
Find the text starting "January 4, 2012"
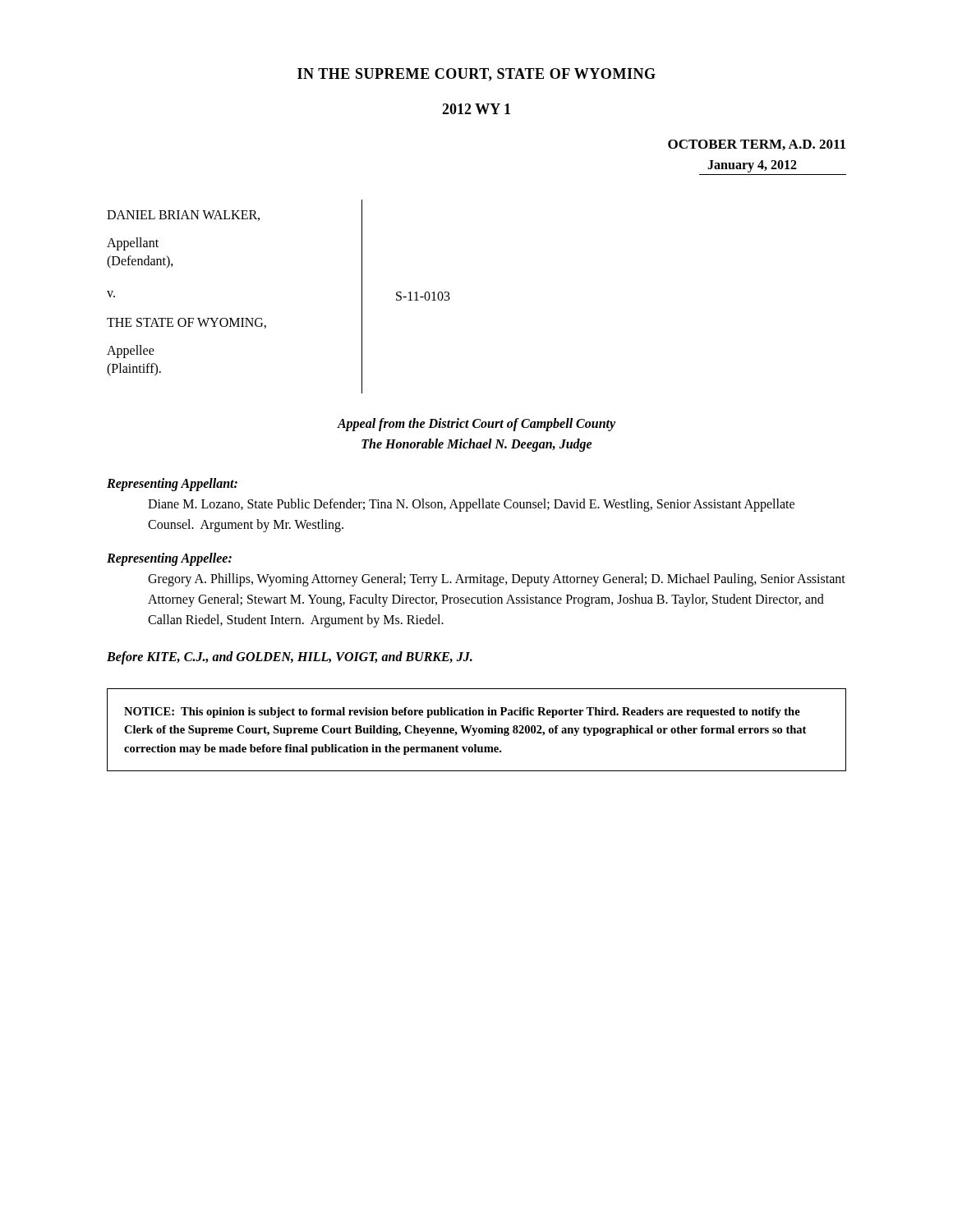point(773,166)
